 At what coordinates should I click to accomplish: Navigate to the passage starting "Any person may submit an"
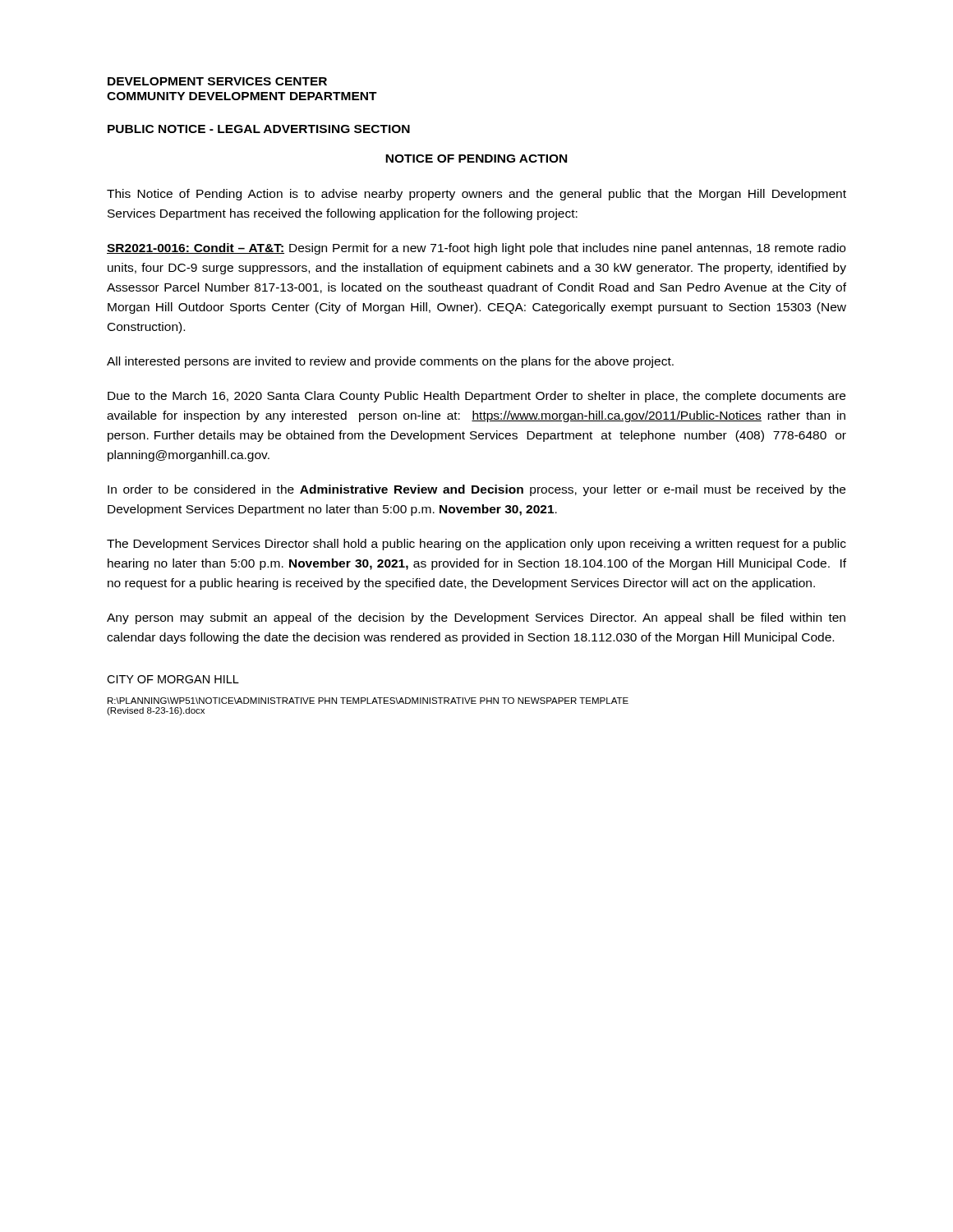tap(476, 628)
